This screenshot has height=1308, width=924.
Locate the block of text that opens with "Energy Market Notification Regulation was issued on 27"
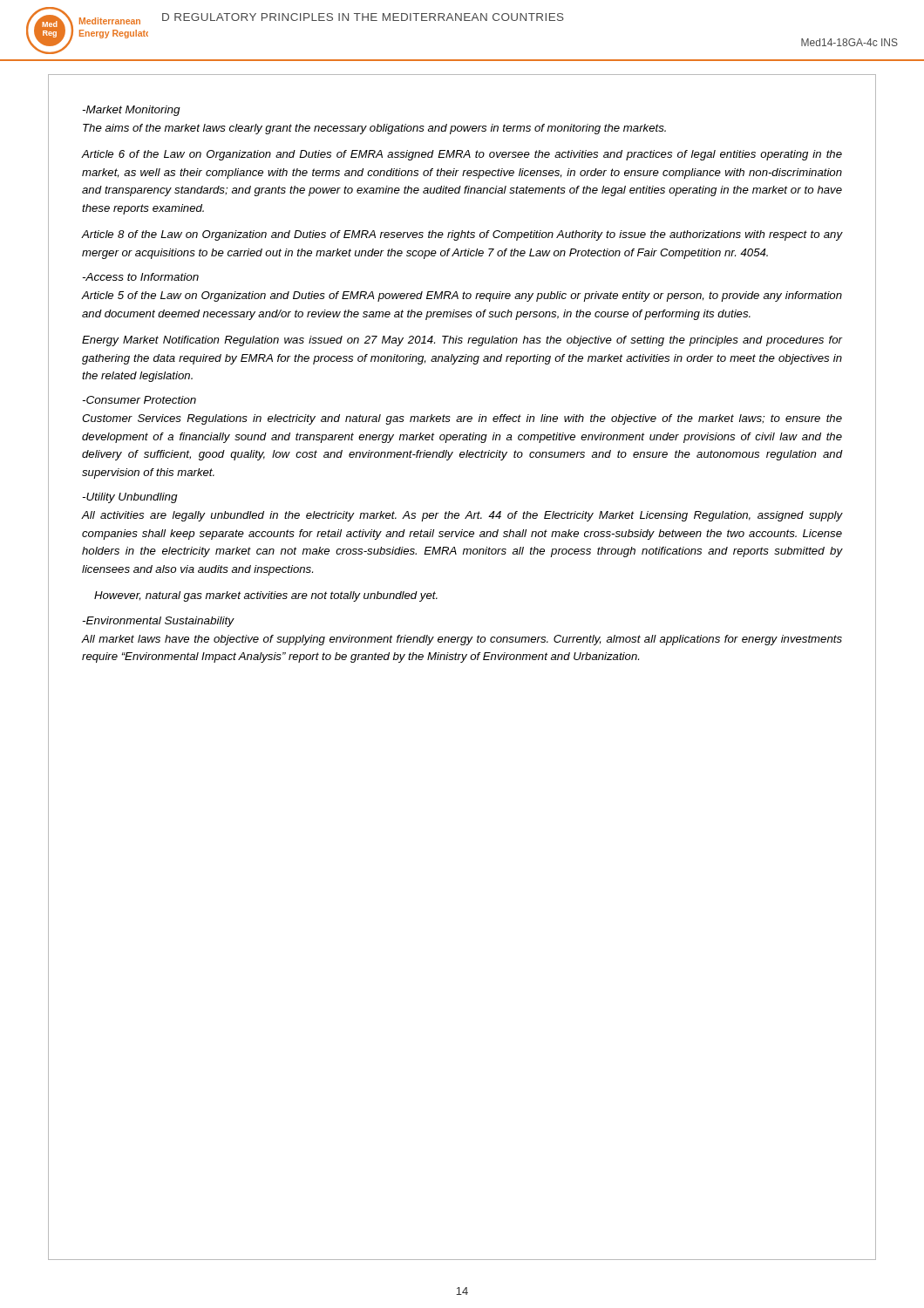click(462, 358)
